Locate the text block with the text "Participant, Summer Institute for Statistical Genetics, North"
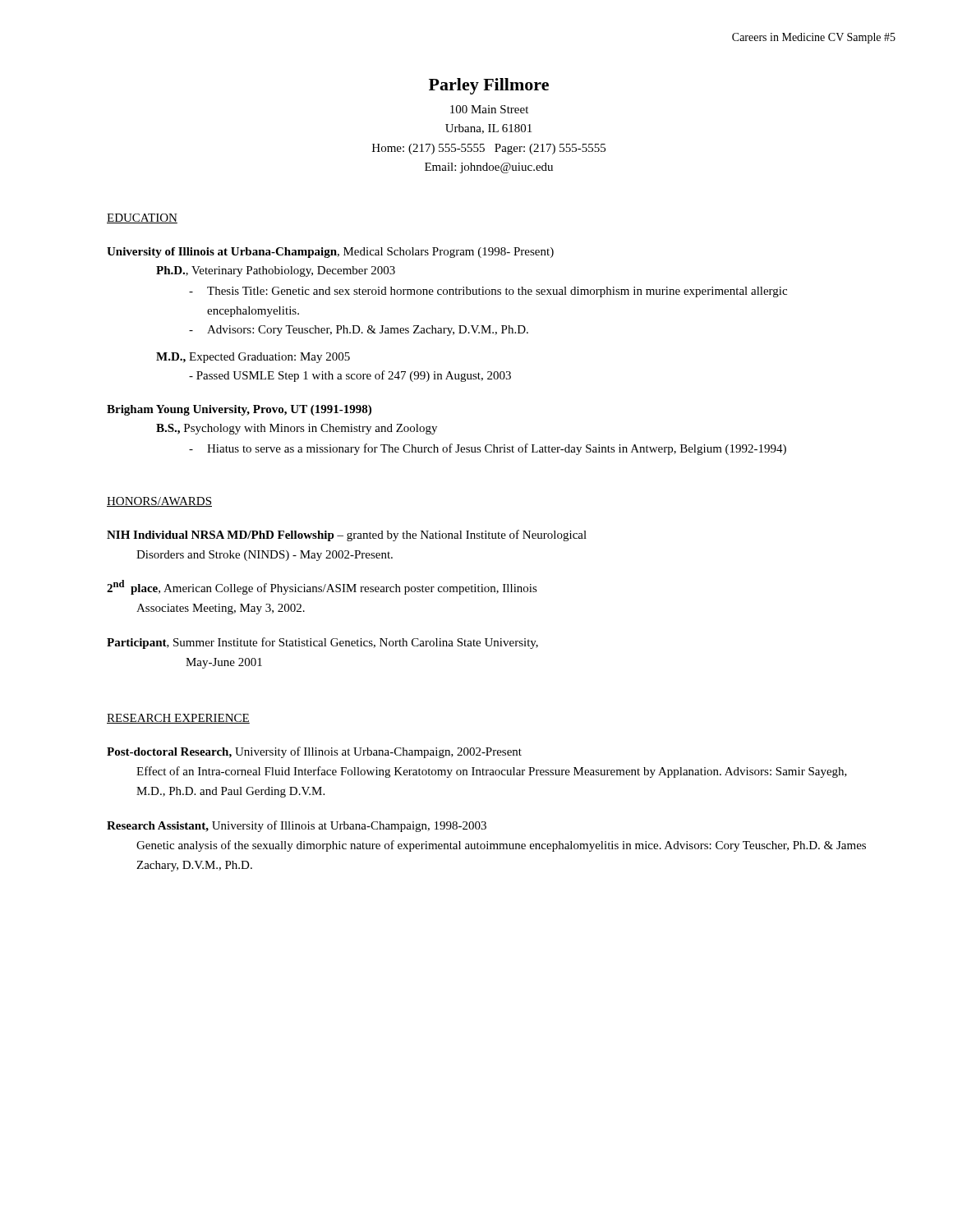 coord(489,654)
